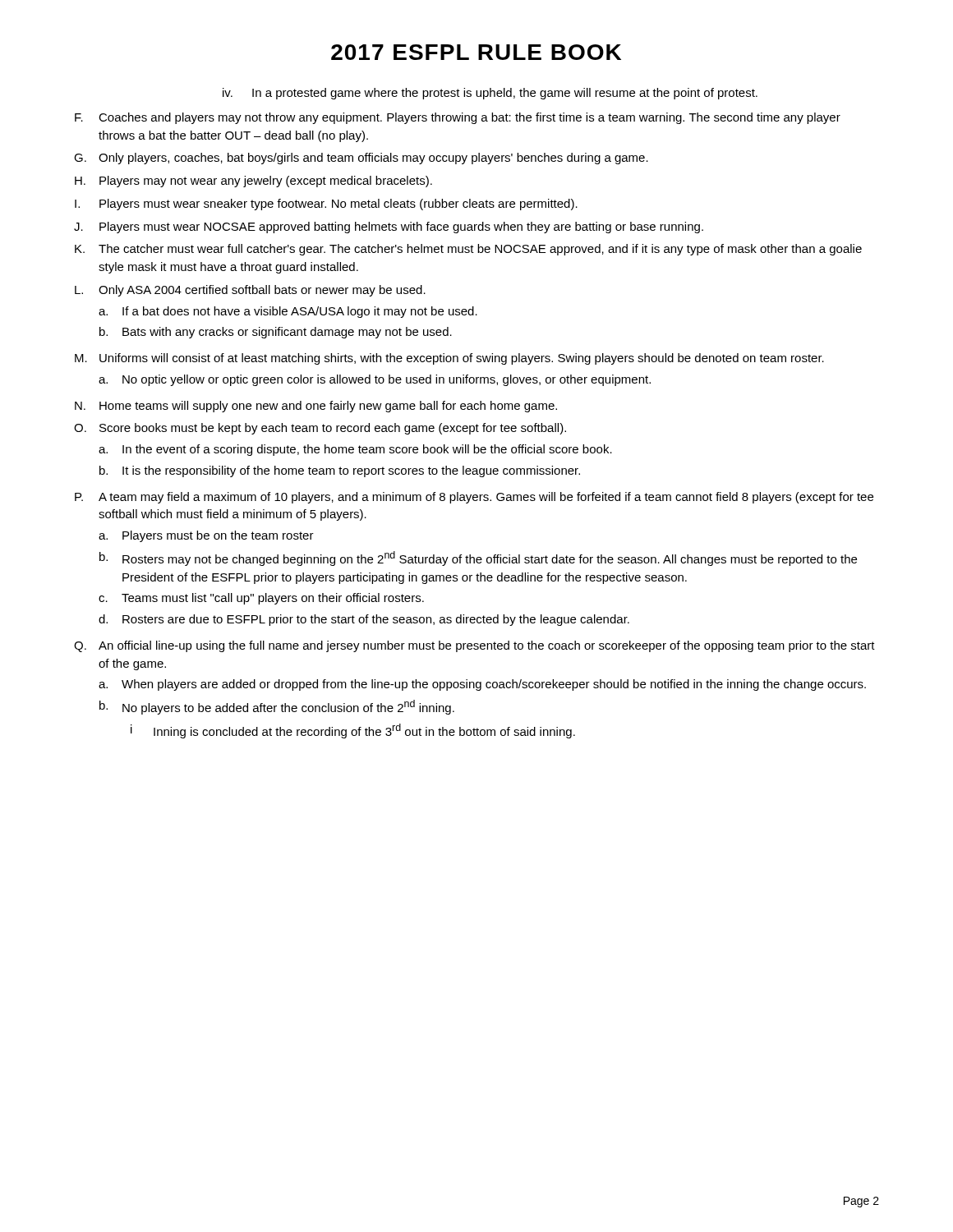Viewport: 953px width, 1232px height.
Task: Point to the text block starting "H. Players may"
Action: 253,182
